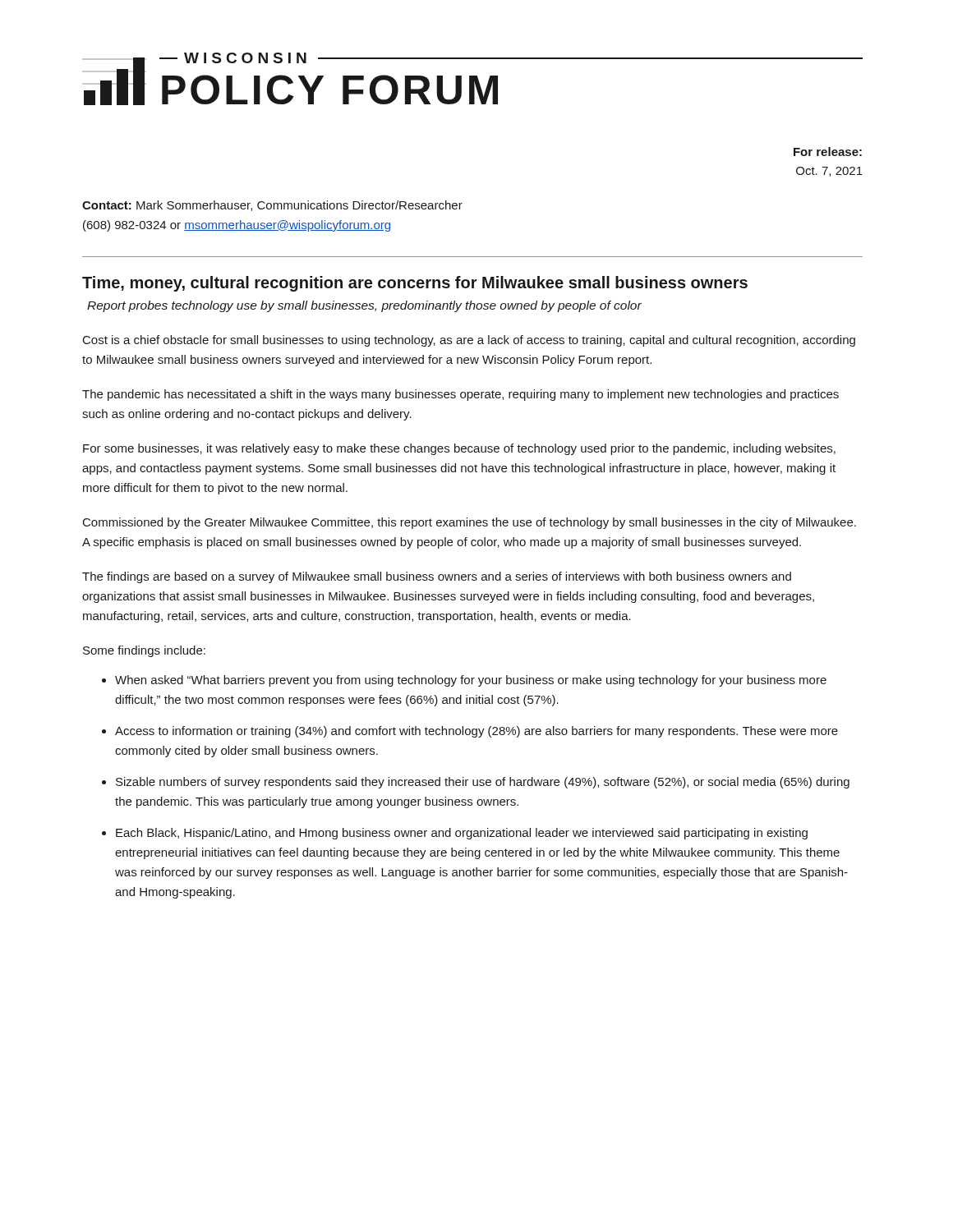The height and width of the screenshot is (1232, 953).
Task: Point to the passage starting "Commissioned by the Greater Milwaukee"
Action: click(469, 532)
